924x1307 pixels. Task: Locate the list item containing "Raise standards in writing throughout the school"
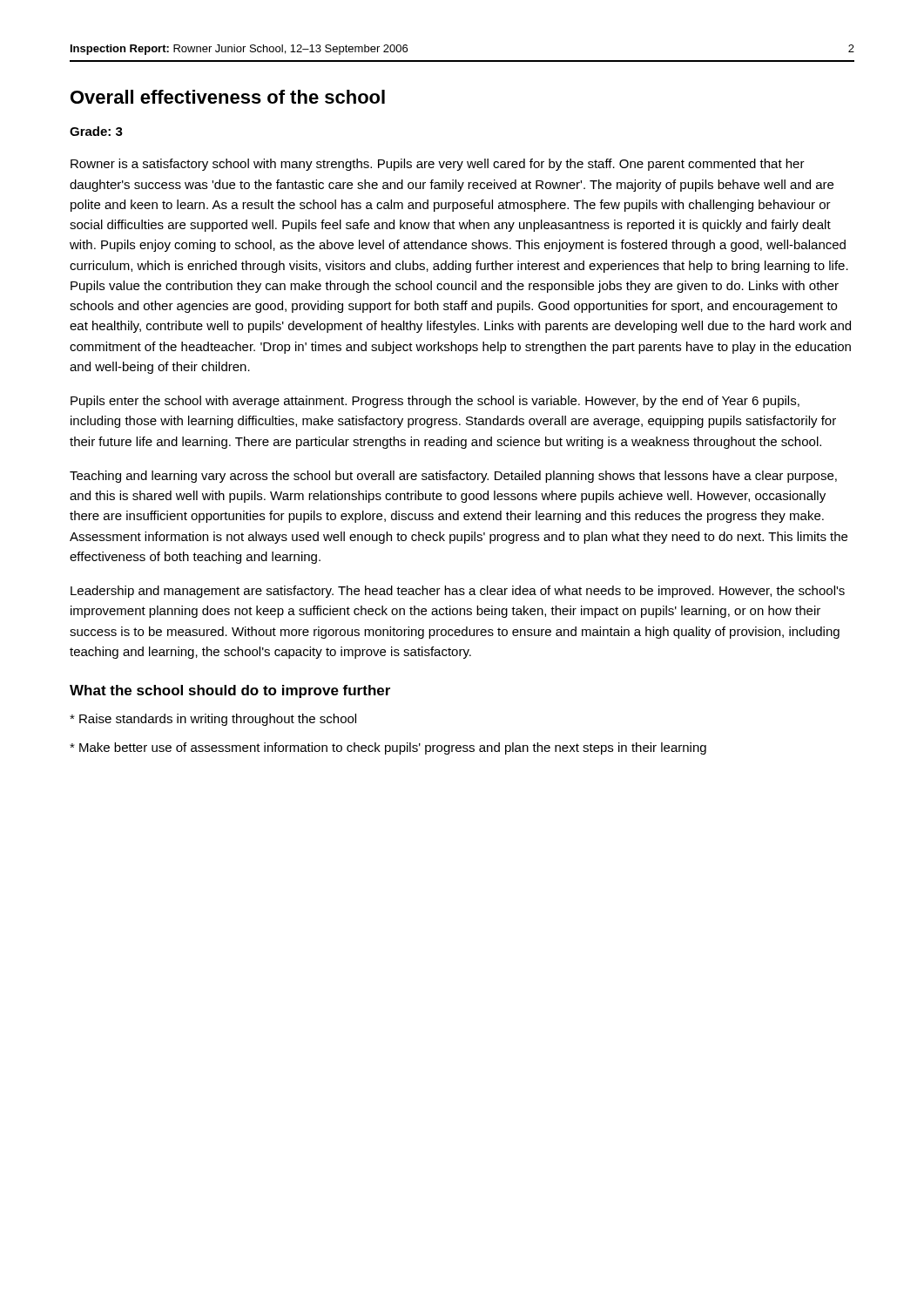(x=213, y=720)
